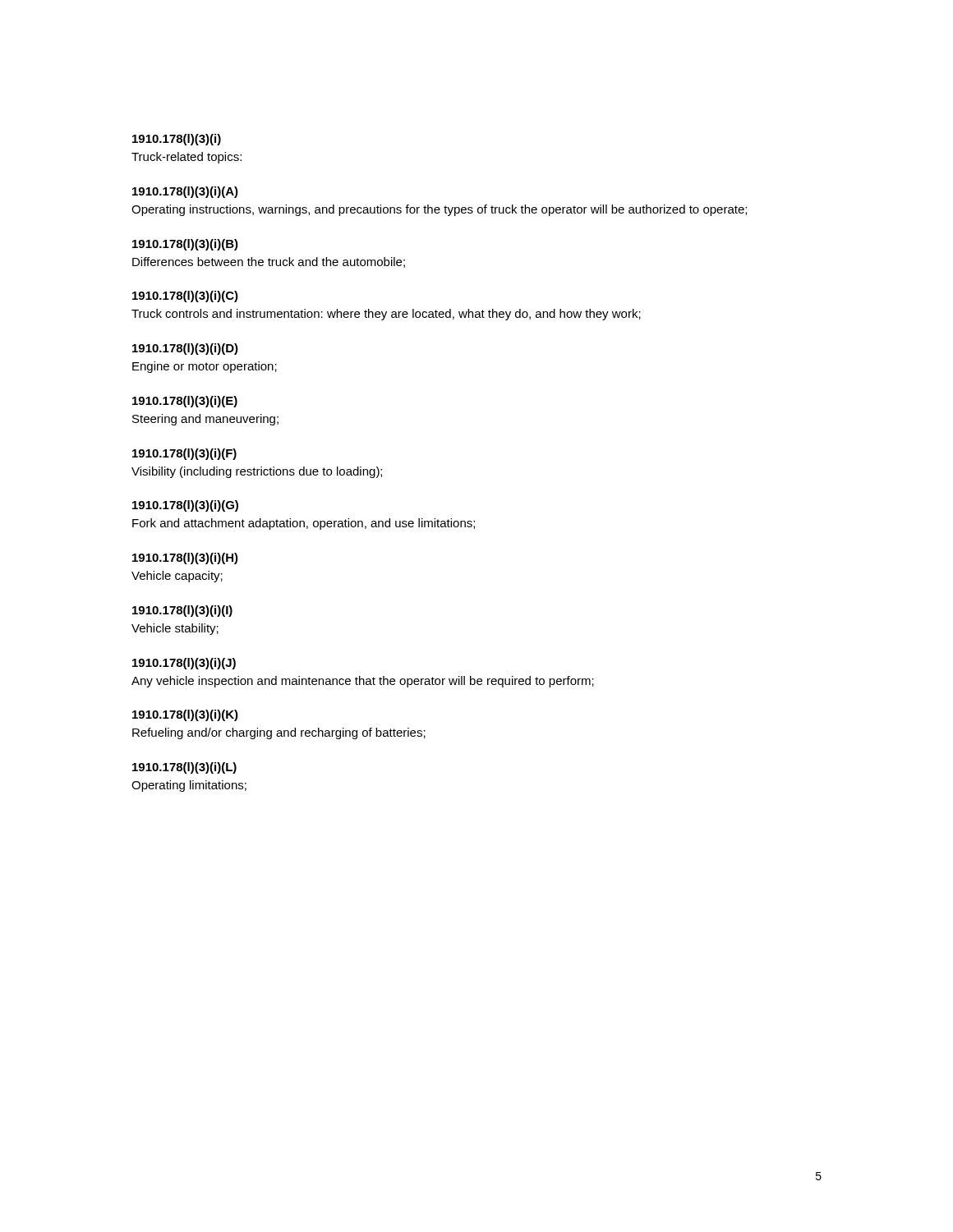This screenshot has width=953, height=1232.
Task: Locate the text "Visibility (including restrictions due to loading);"
Action: [x=257, y=471]
